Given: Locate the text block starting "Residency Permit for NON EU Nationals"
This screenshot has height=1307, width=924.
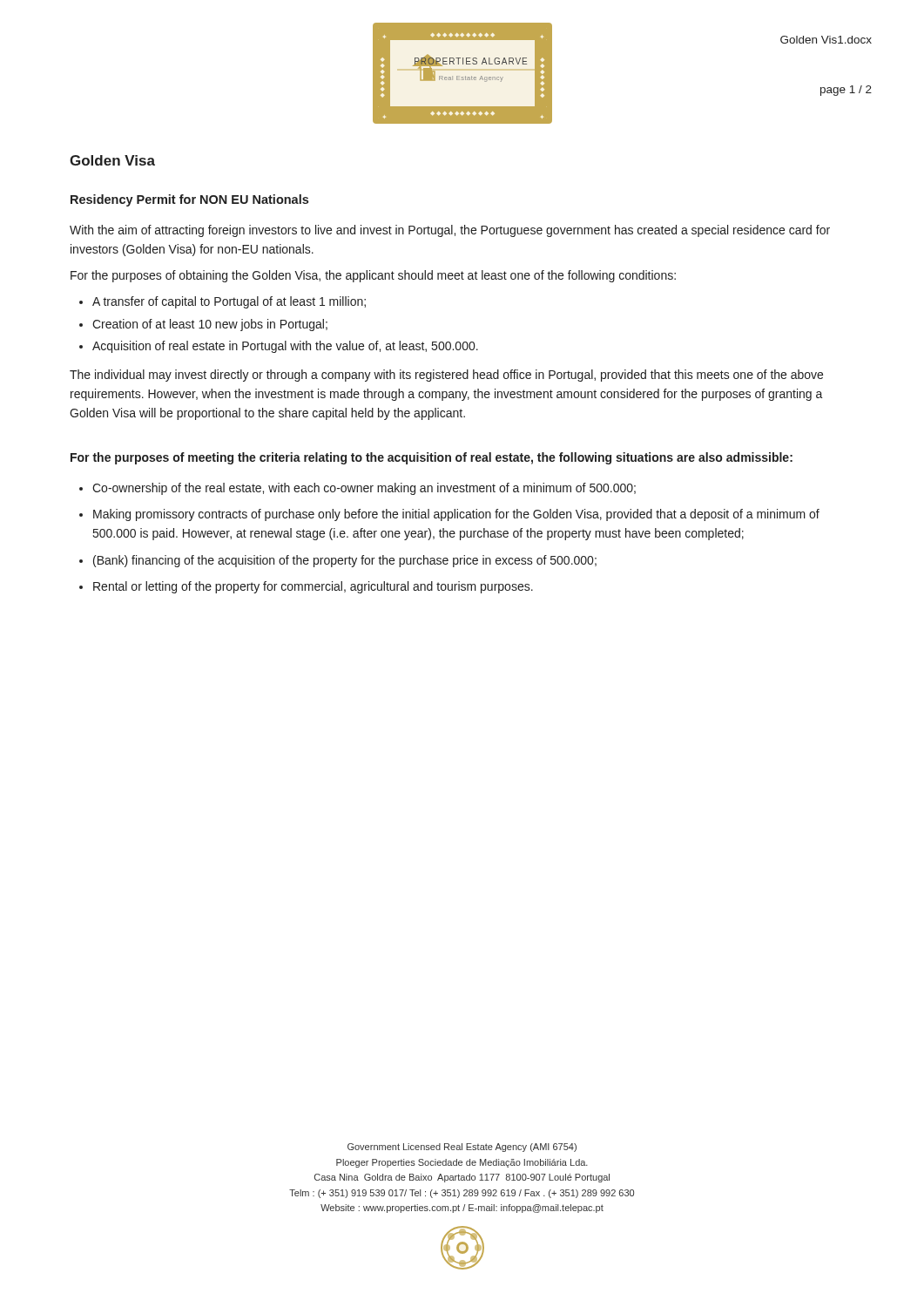Looking at the screenshot, I should [189, 200].
